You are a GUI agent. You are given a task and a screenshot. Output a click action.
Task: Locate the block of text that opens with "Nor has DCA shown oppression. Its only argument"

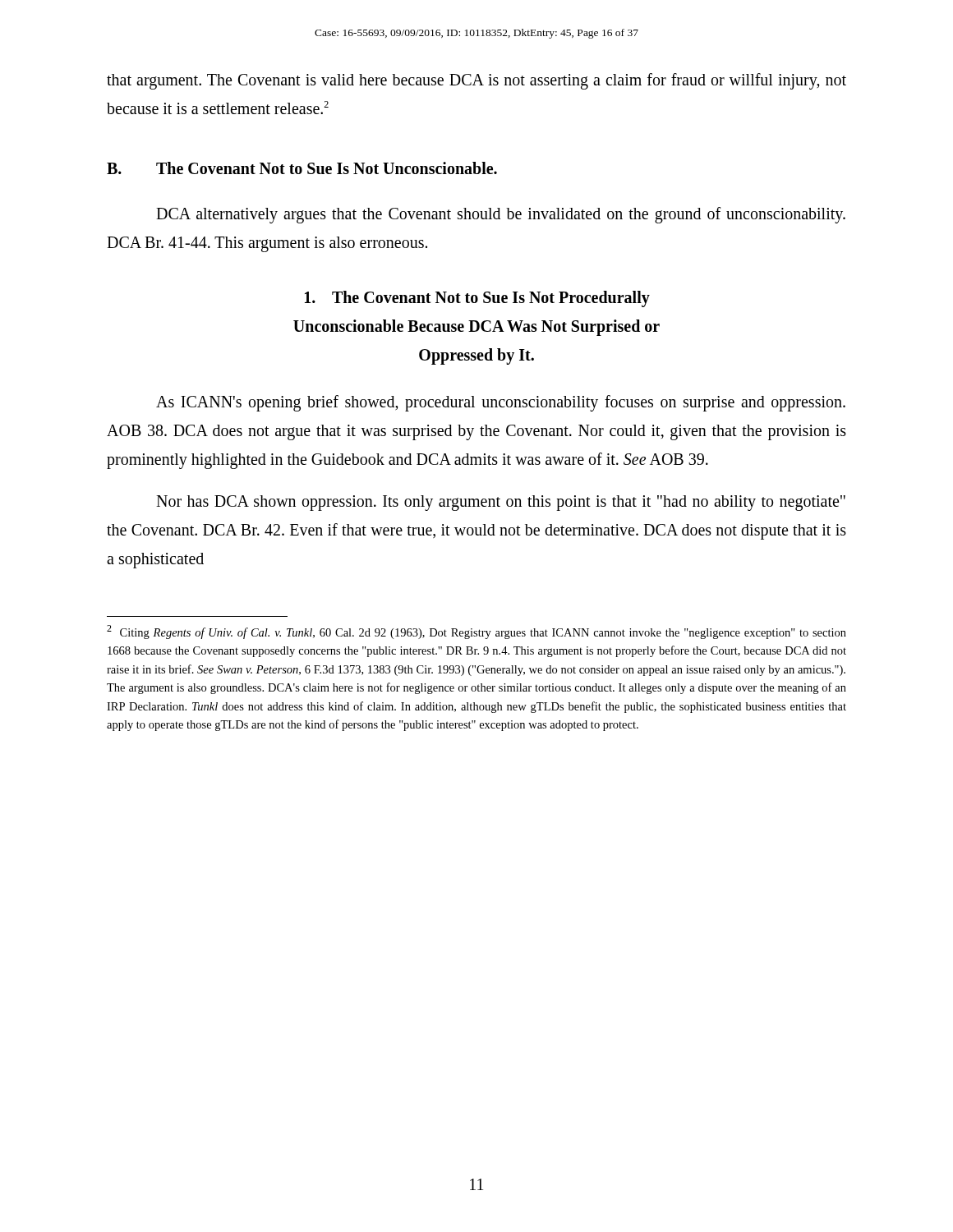476,530
